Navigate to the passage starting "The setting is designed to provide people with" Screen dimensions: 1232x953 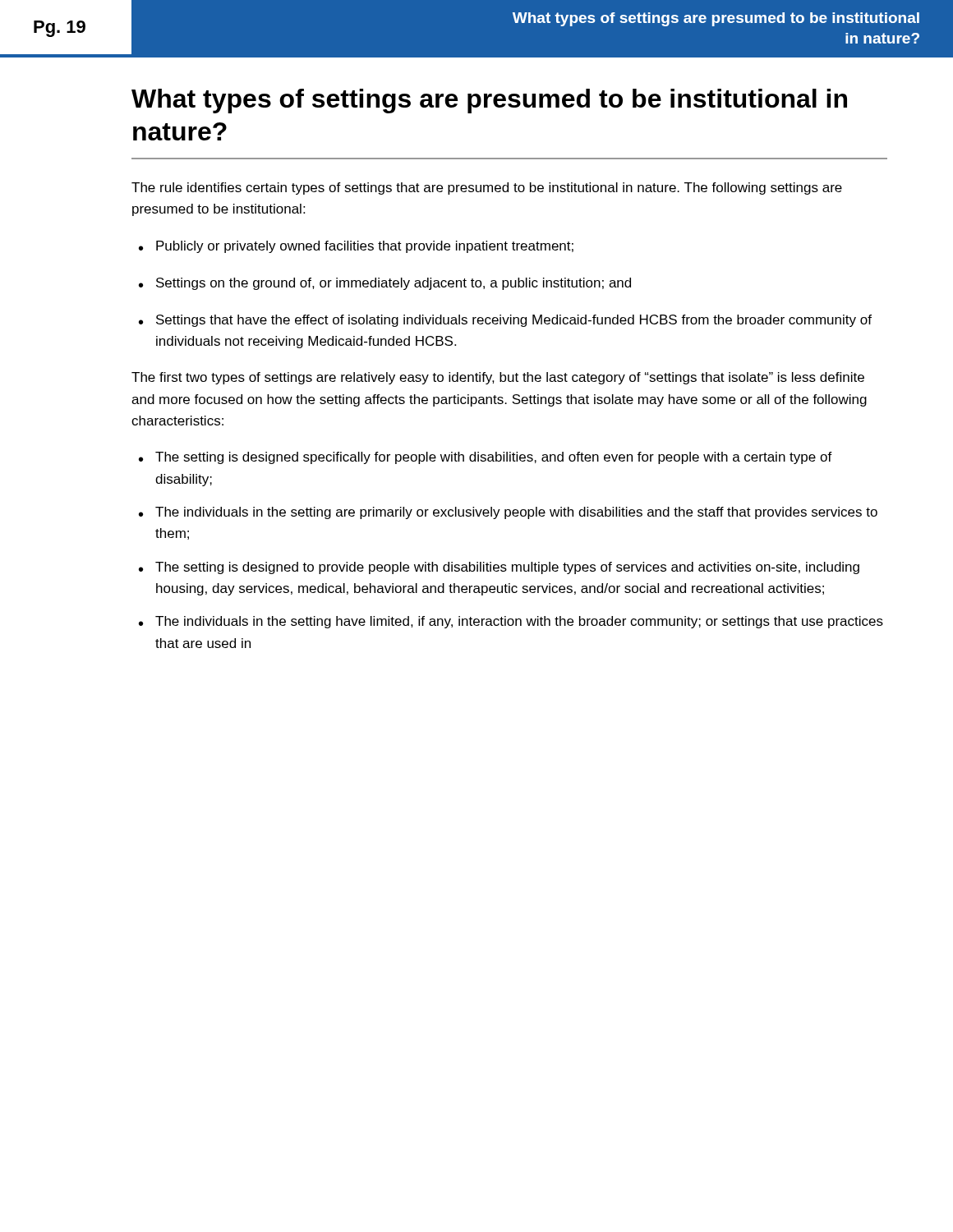coord(508,578)
